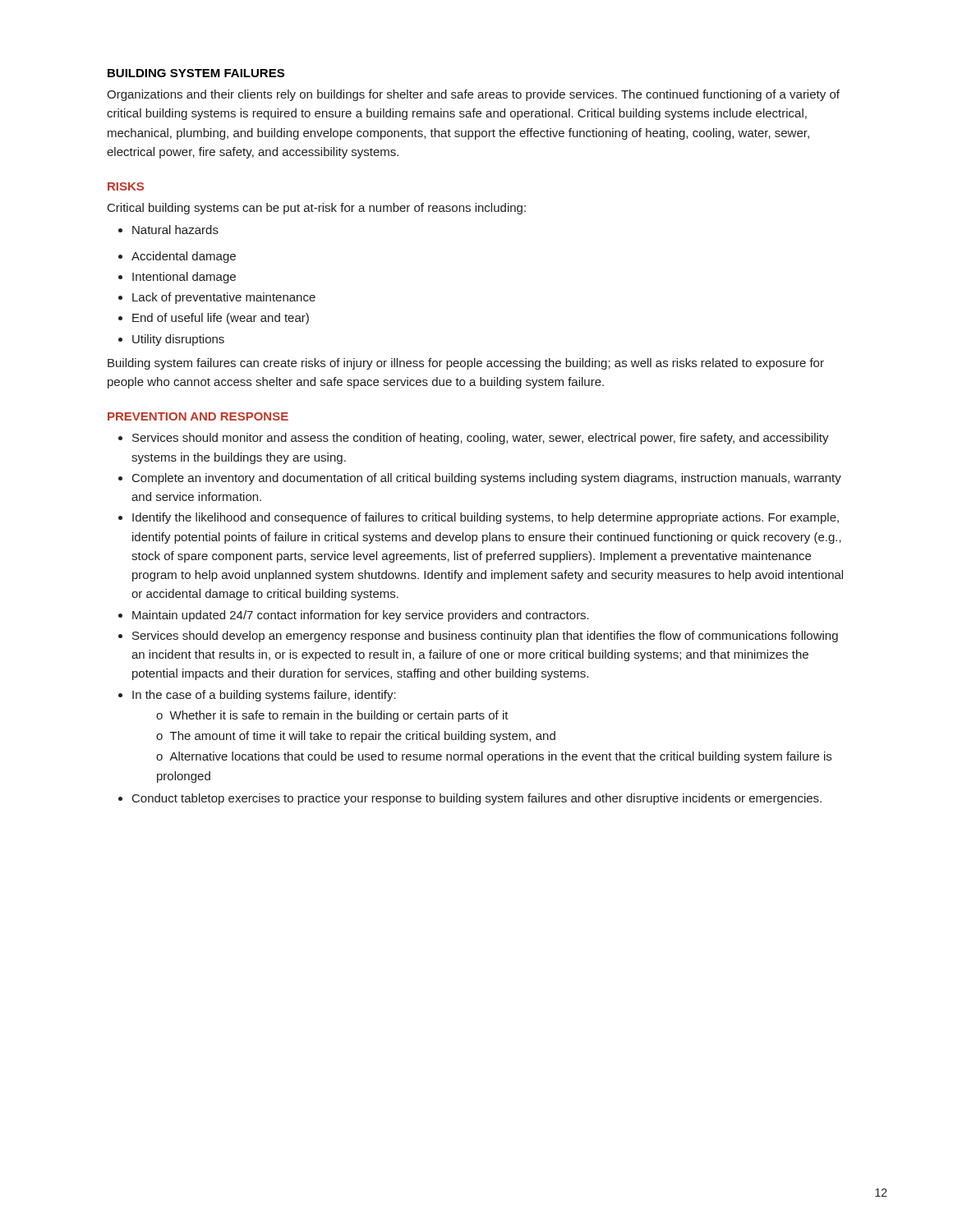Where does it say "Utility disruptions"?
This screenshot has height=1232, width=953.
coord(171,340)
